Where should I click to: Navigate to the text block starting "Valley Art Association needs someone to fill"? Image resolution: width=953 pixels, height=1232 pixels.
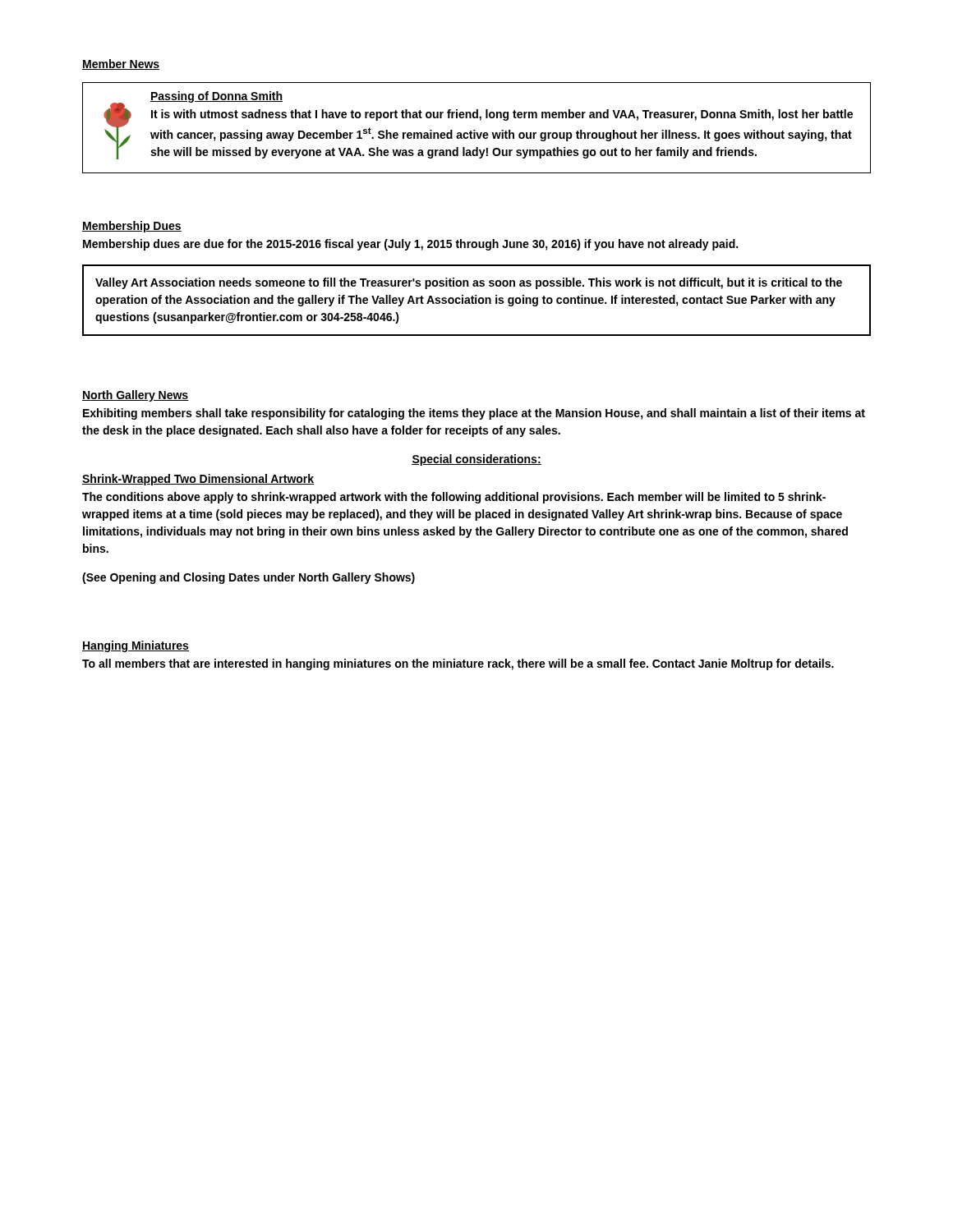pyautogui.click(x=469, y=300)
